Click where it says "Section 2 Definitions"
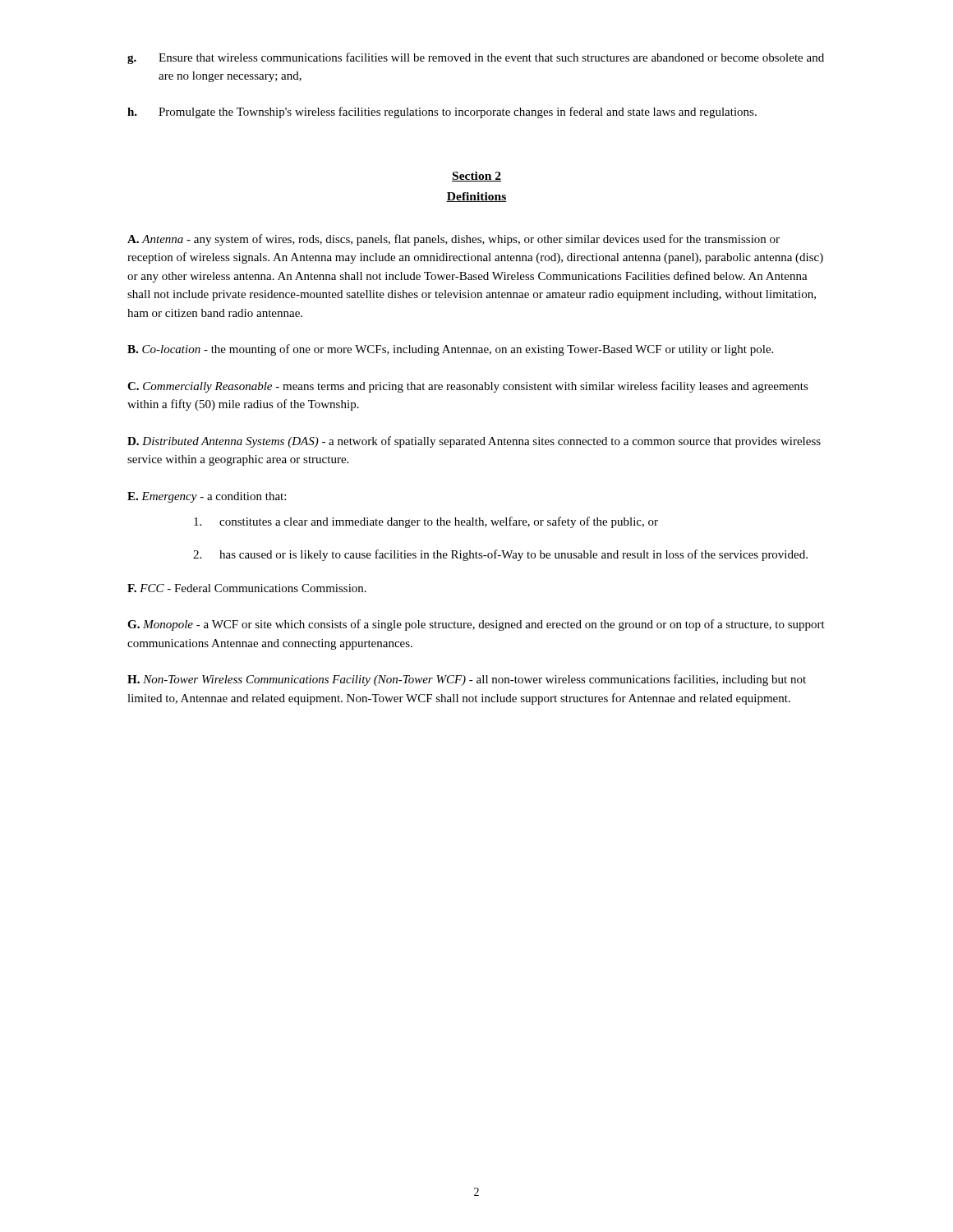The height and width of the screenshot is (1232, 953). (x=476, y=186)
